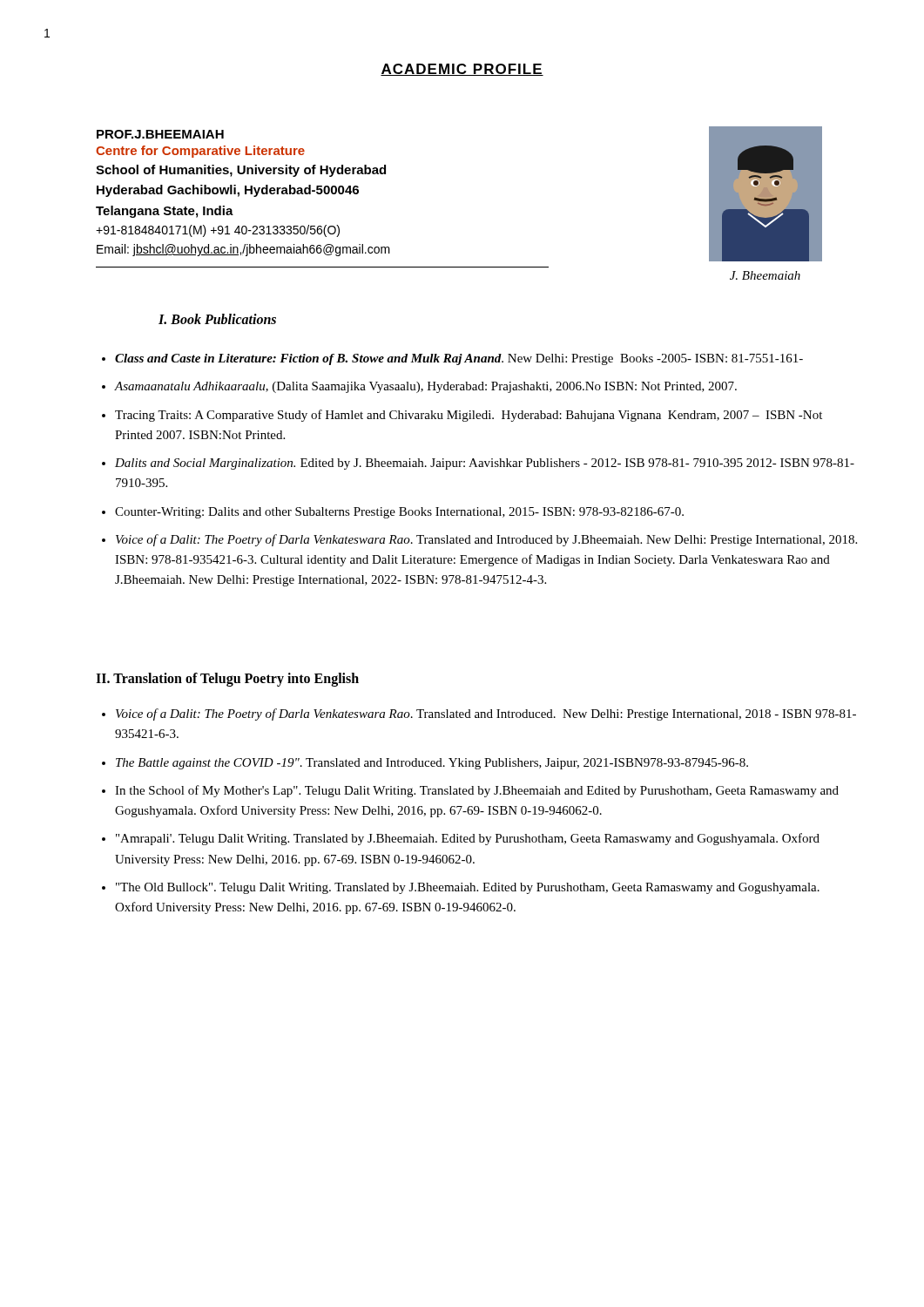The height and width of the screenshot is (1307, 924).
Task: Point to the passage starting "Class and Caste in Literature: Fiction of"
Action: tap(477, 469)
